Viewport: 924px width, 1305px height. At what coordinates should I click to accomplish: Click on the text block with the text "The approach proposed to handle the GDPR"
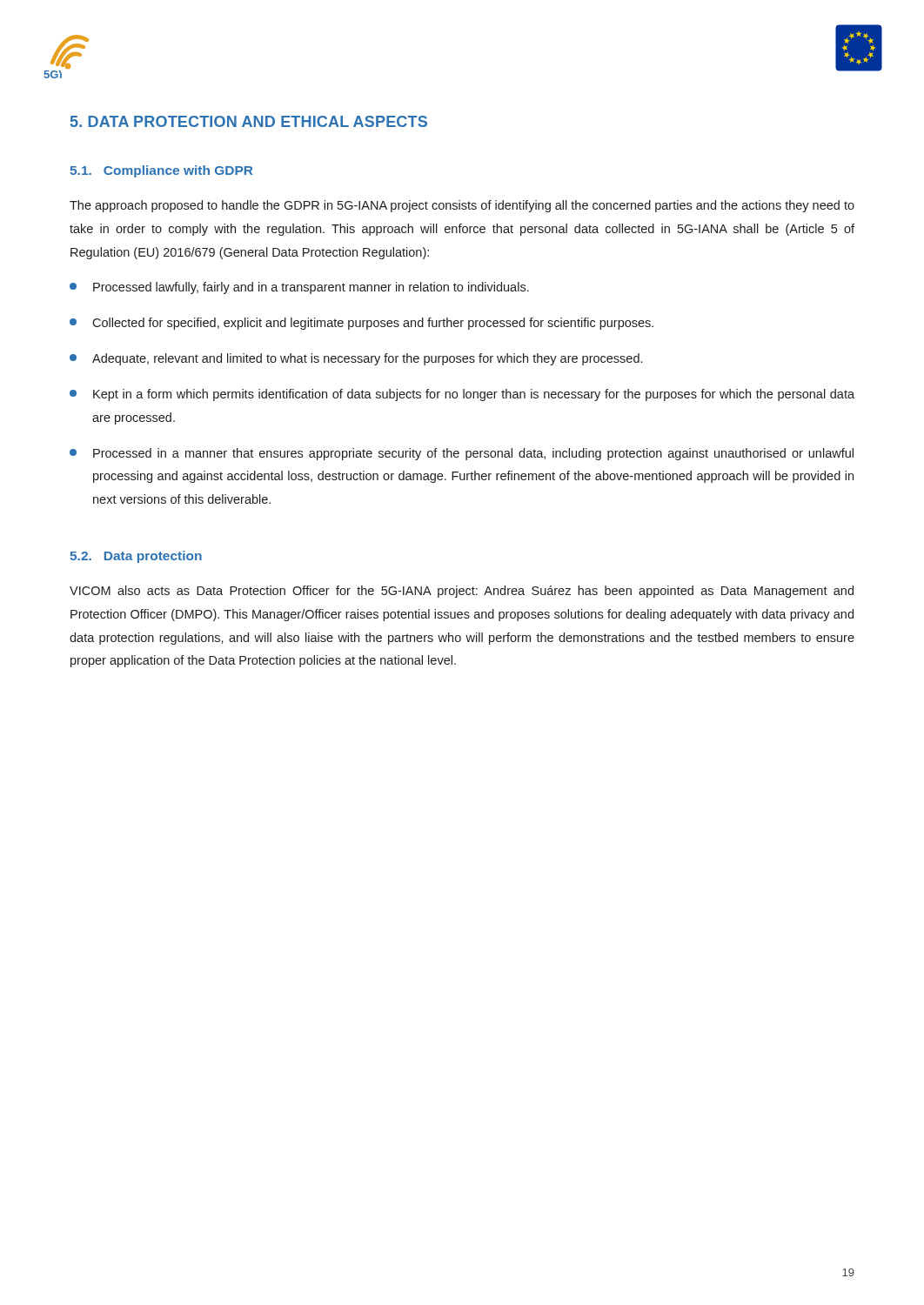coord(462,229)
